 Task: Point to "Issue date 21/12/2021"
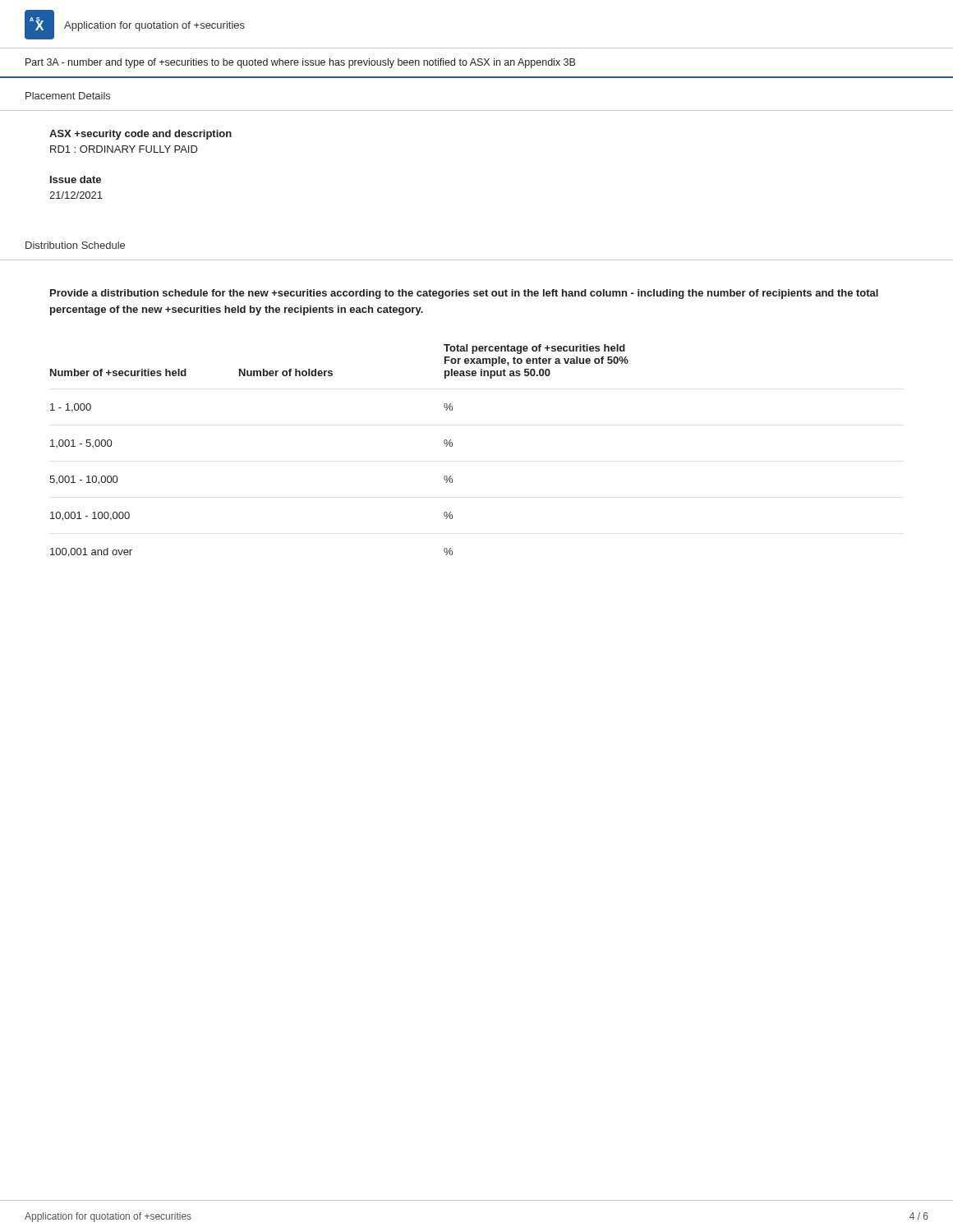pos(76,179)
